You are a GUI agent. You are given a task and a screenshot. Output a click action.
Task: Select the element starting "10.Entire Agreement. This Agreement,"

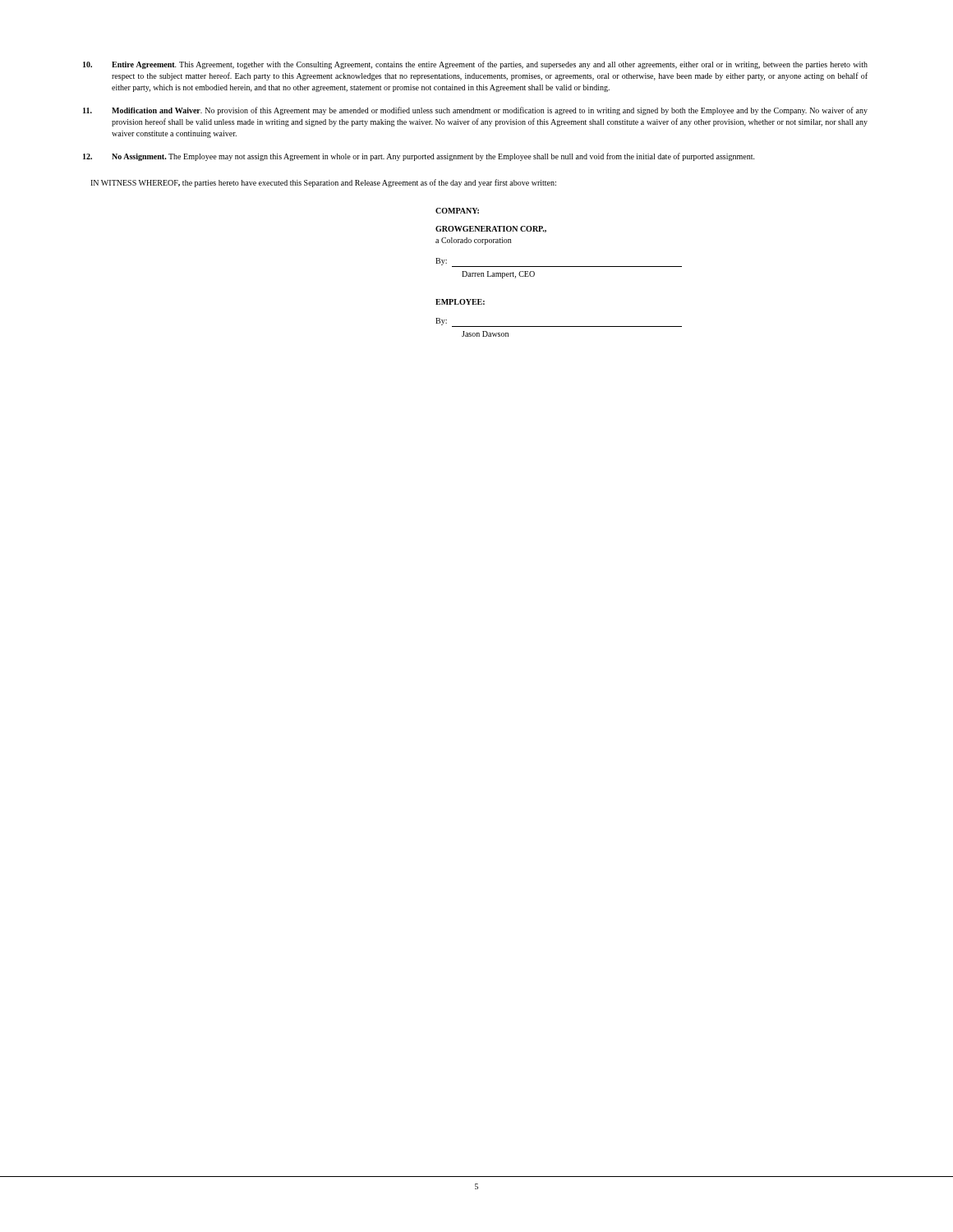coord(475,76)
